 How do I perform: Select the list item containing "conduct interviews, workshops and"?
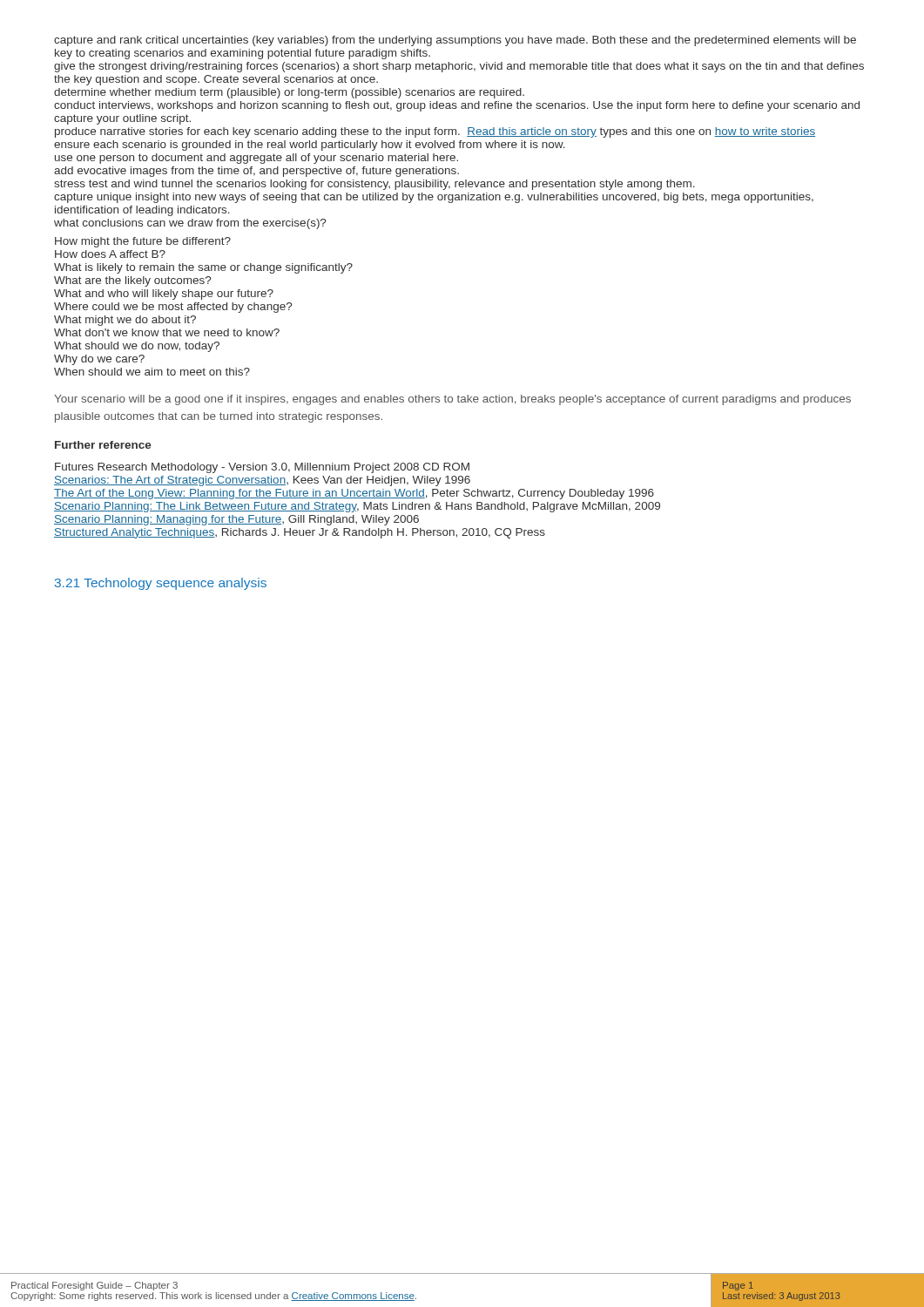[462, 111]
